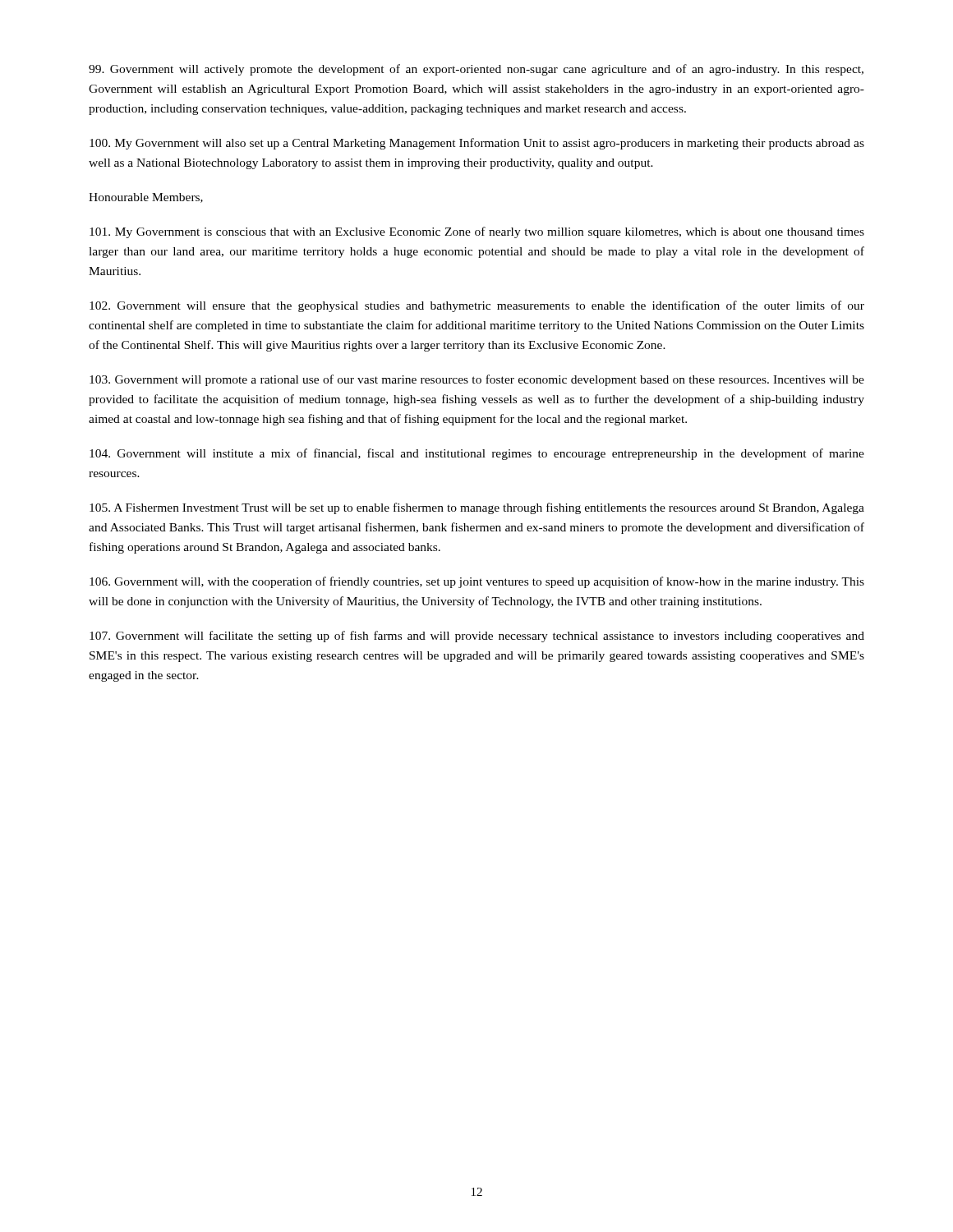Click on the text block starting "Government will facilitate the setting up of"
This screenshot has height=1232, width=953.
pos(476,655)
